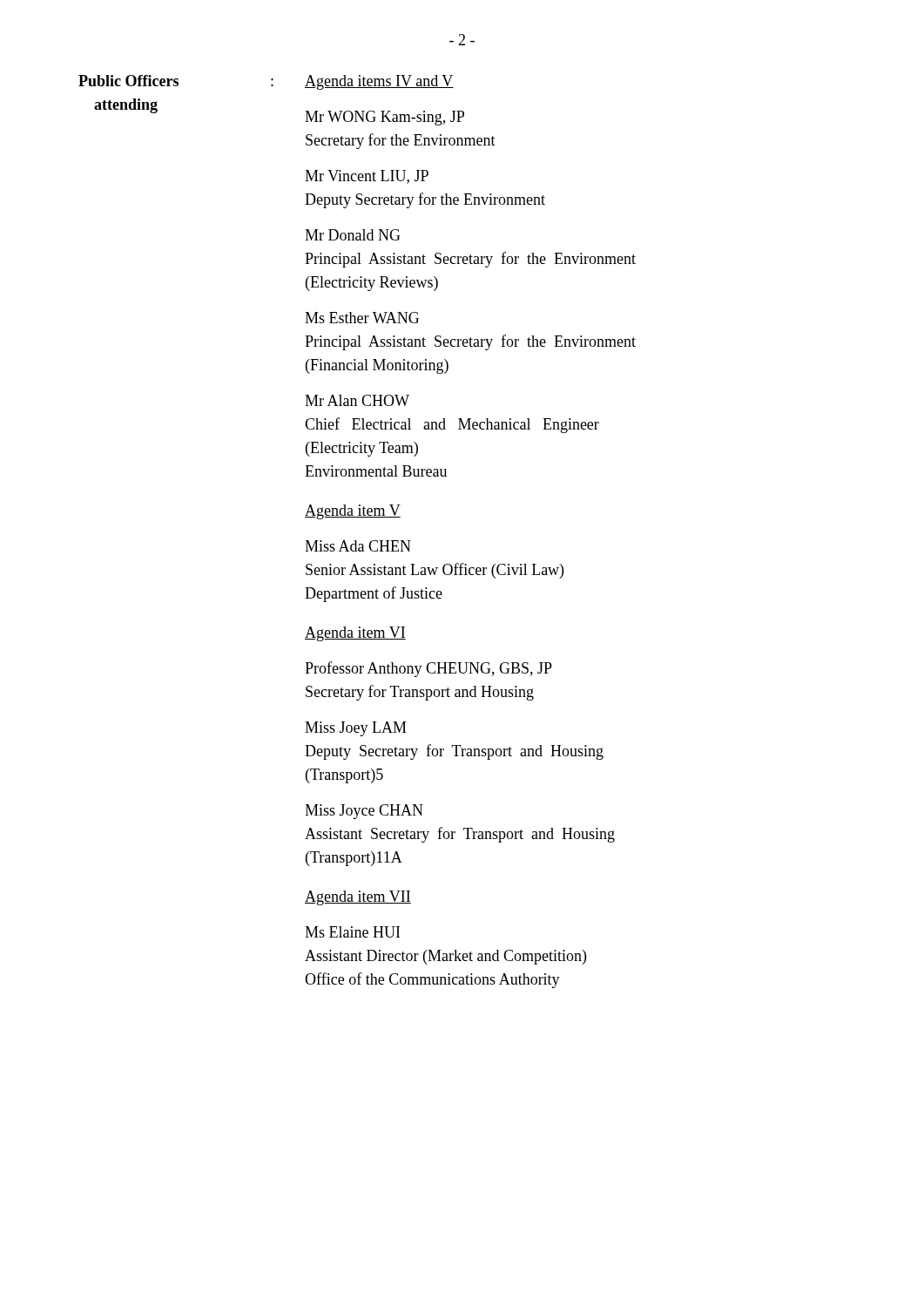The image size is (924, 1307).
Task: Locate the text block containing "Ms Esther WANG Principal Assistant Secretary for the"
Action: (584, 342)
